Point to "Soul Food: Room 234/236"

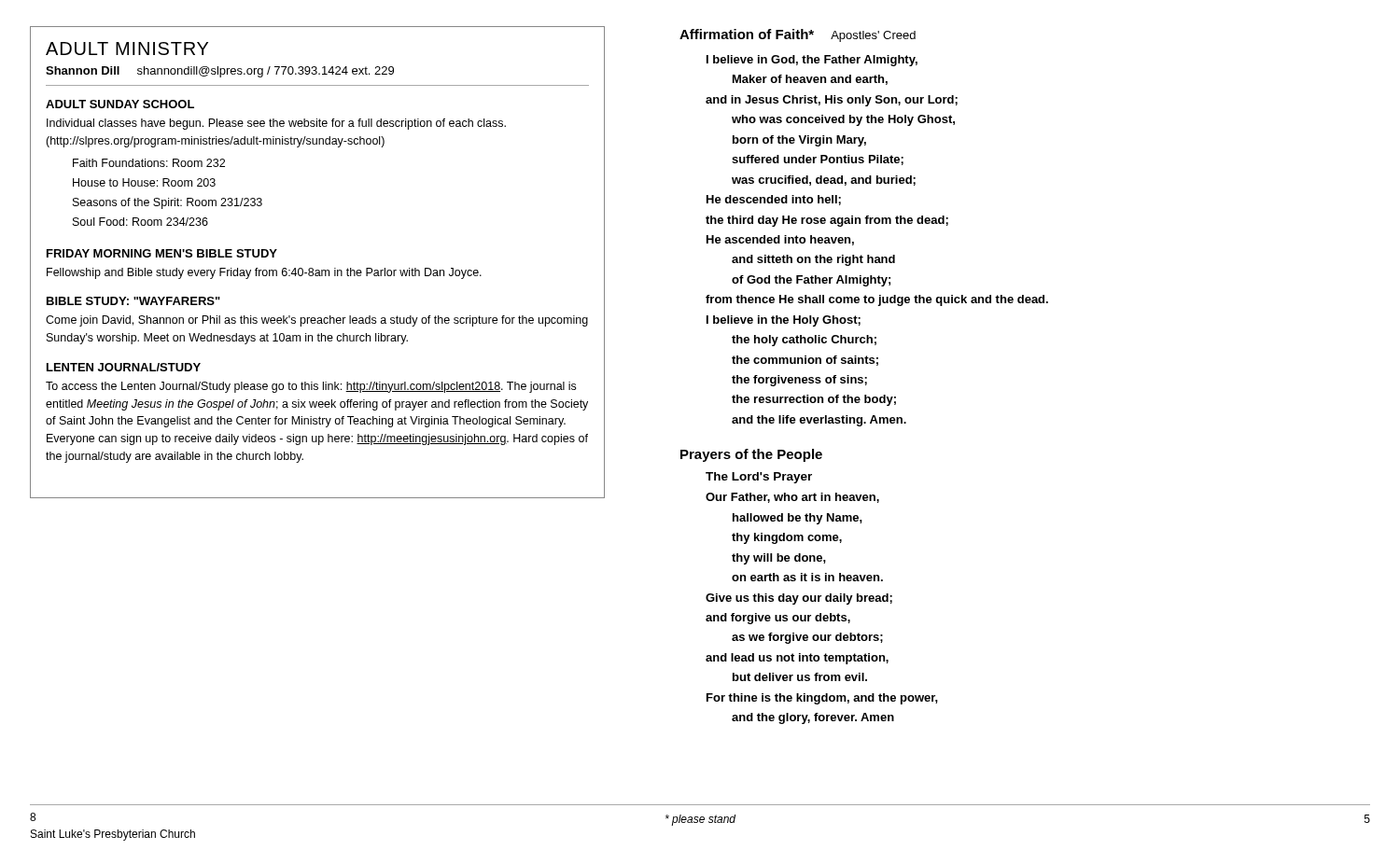point(140,222)
